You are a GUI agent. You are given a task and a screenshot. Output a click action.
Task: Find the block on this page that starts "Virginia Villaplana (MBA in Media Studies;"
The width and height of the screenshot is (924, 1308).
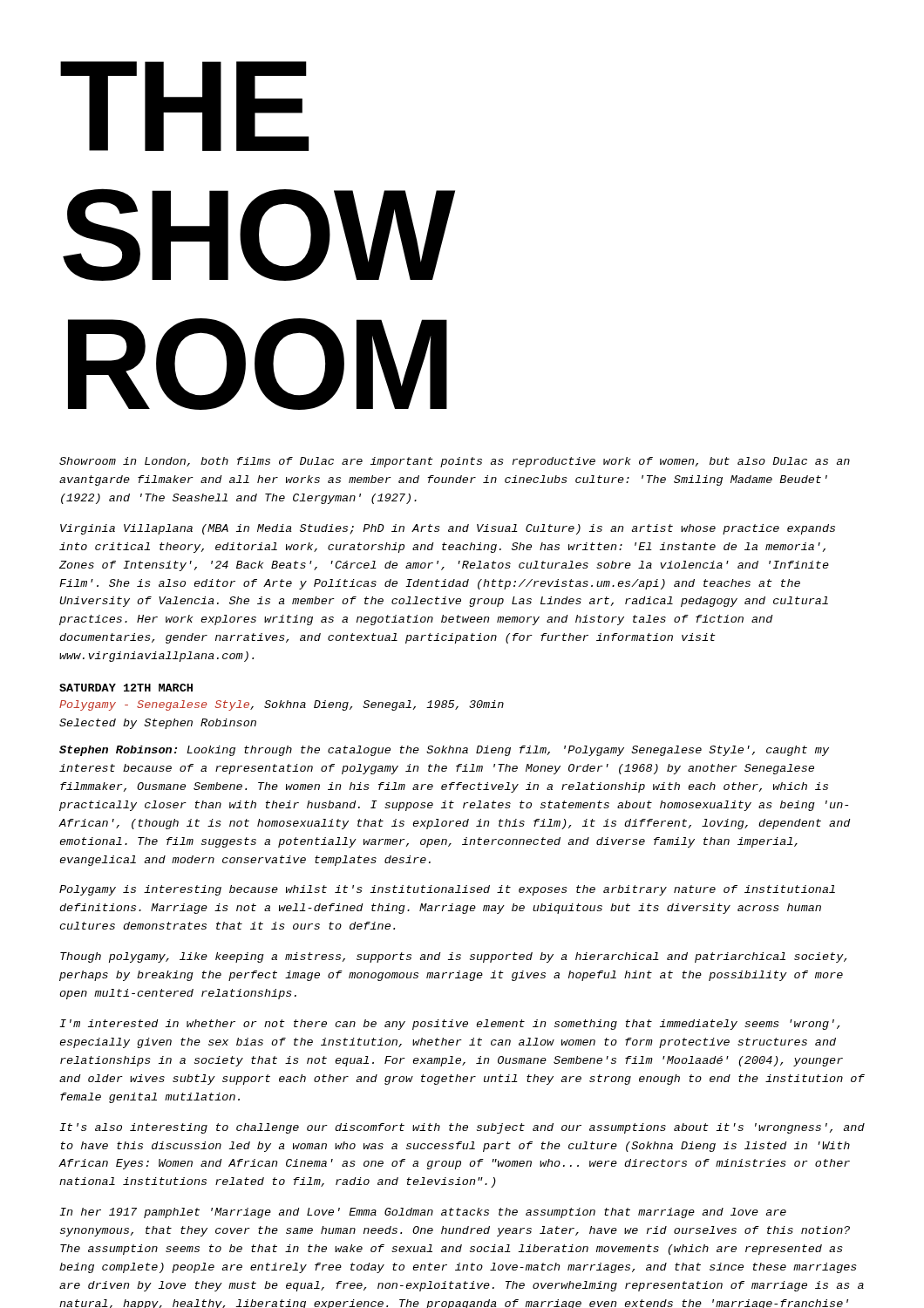click(x=448, y=593)
